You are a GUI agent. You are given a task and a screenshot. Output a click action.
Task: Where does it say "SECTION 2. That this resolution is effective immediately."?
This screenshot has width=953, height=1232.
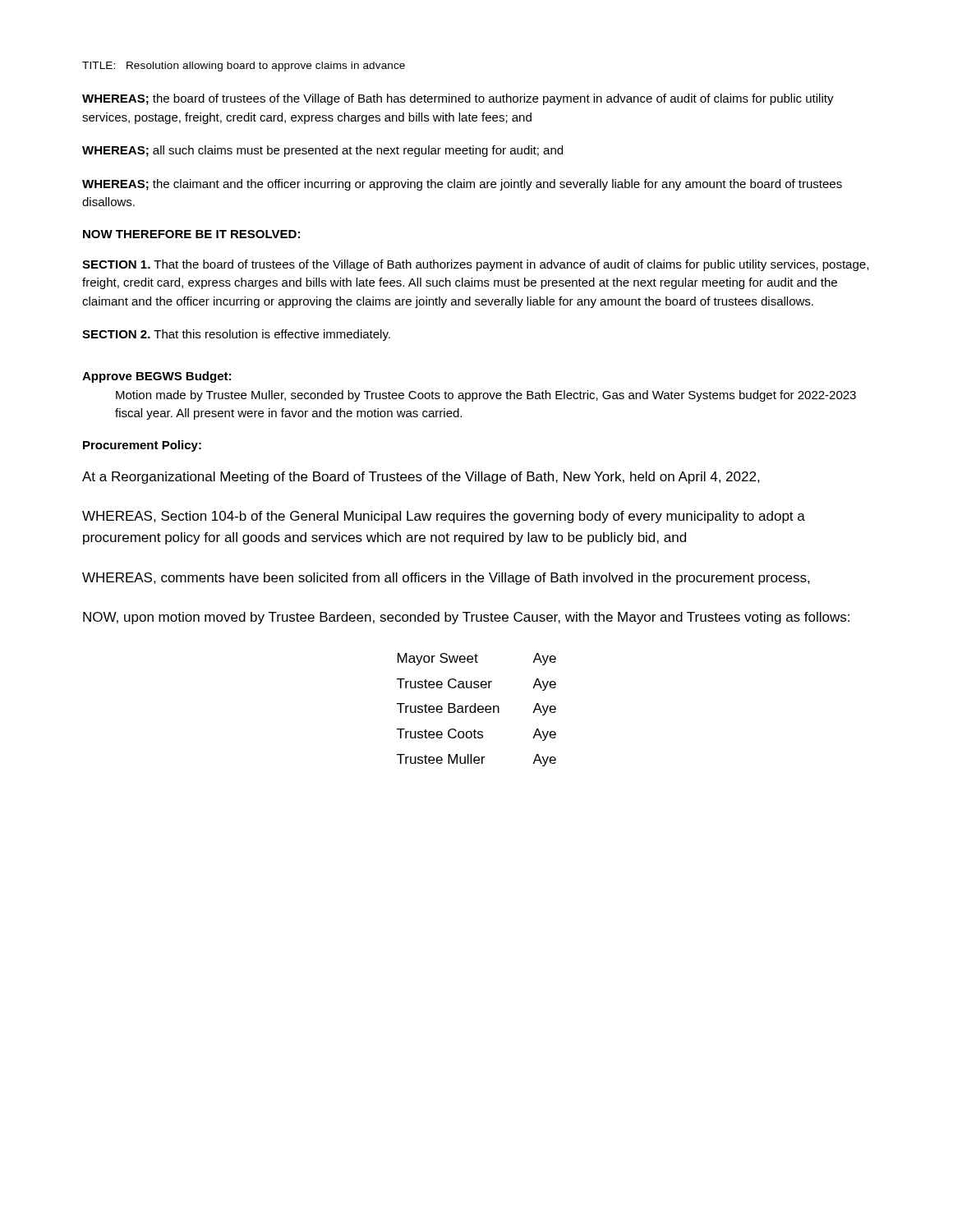point(237,334)
